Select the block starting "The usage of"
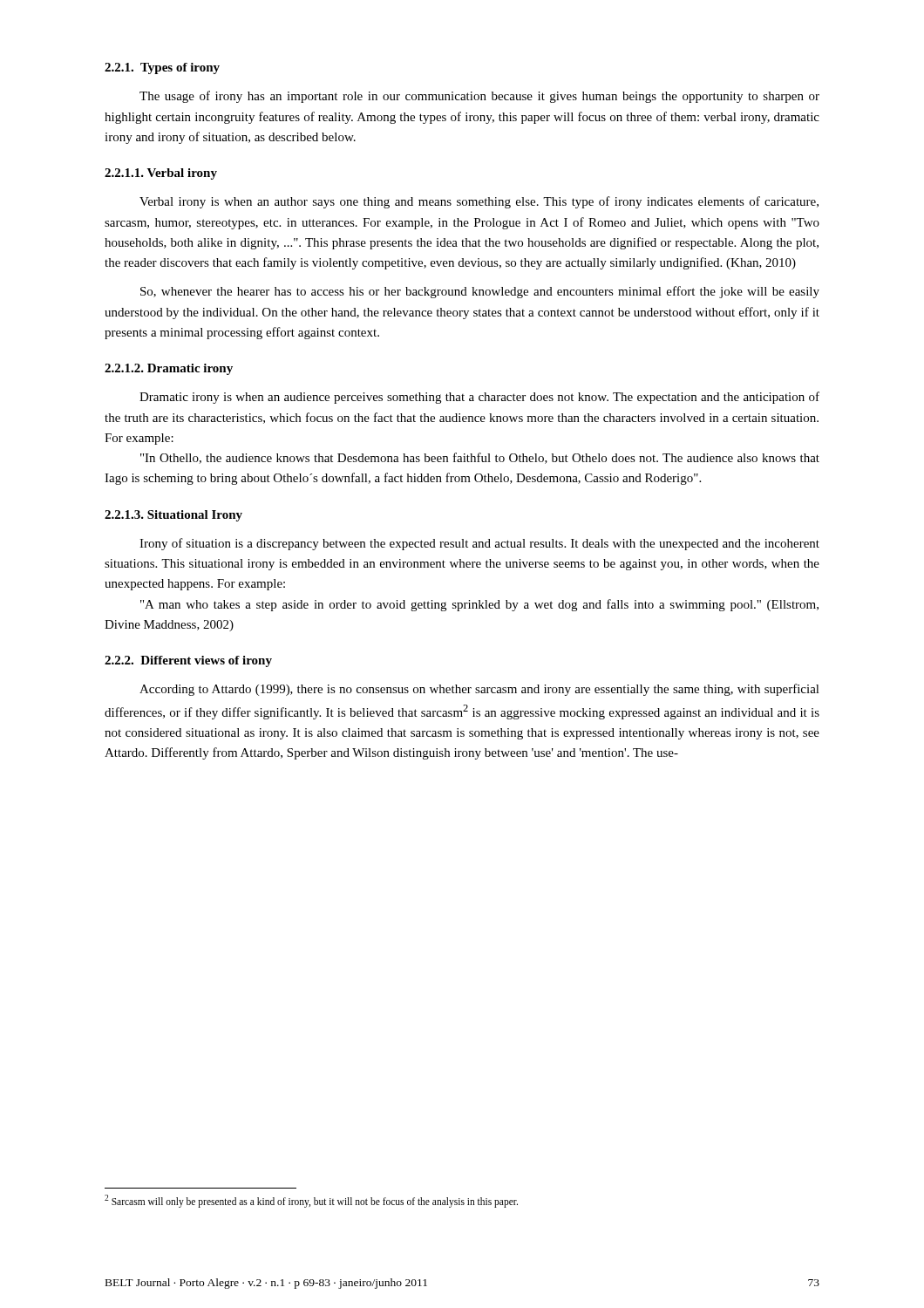Screen dimensions: 1308x924 click(462, 116)
